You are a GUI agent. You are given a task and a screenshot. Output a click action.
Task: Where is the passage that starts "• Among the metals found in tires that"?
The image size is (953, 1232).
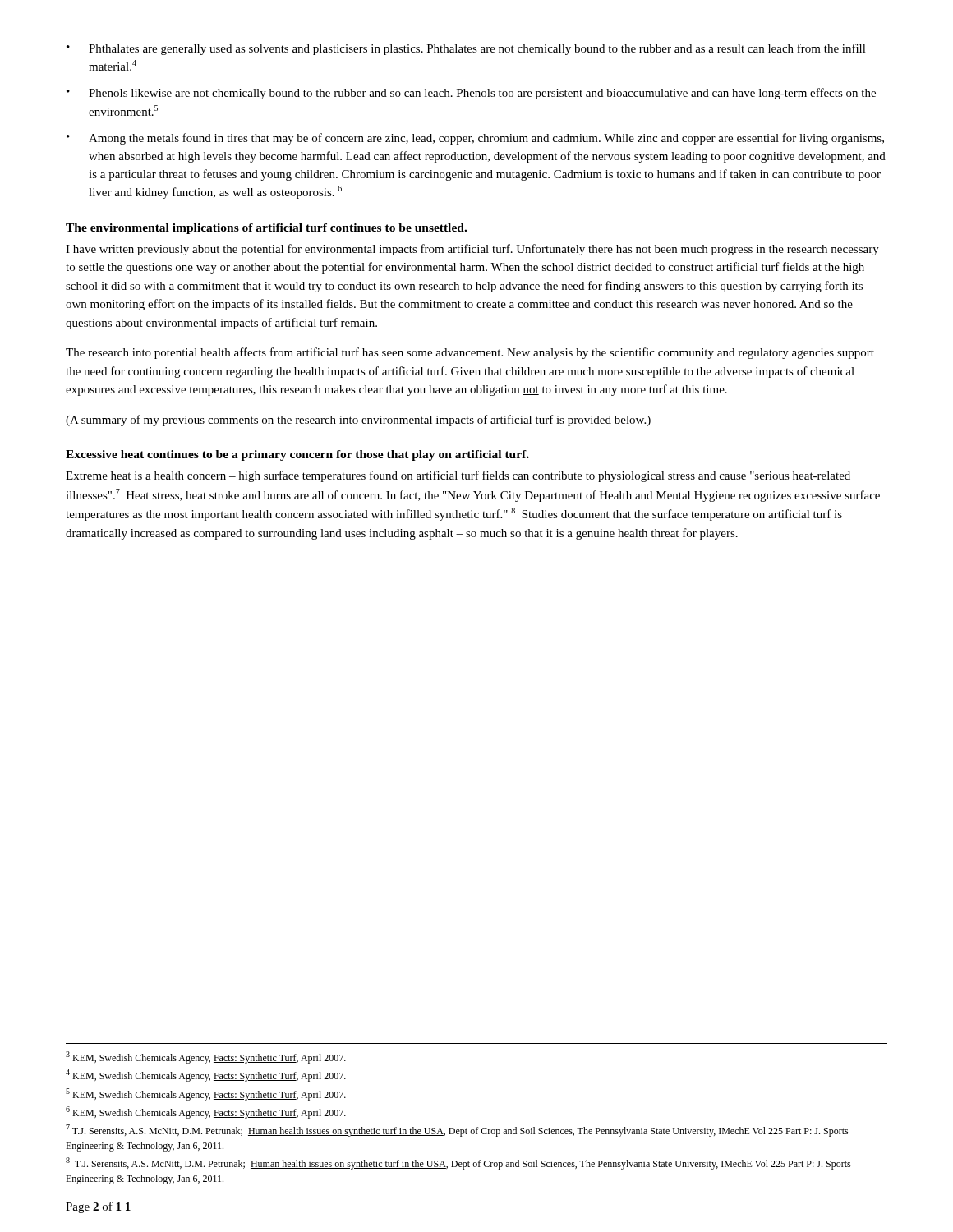(476, 165)
